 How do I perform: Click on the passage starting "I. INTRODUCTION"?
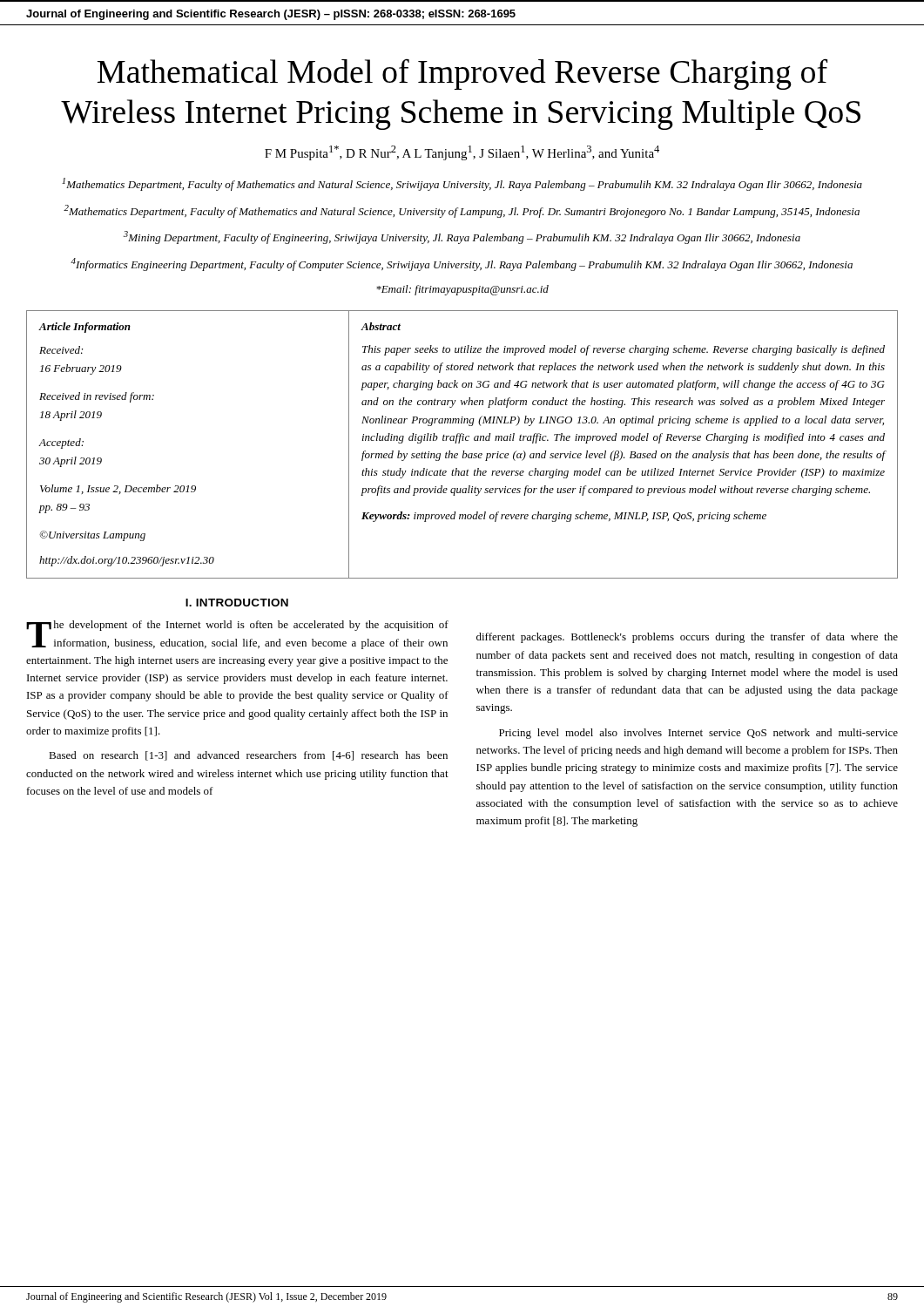237,603
